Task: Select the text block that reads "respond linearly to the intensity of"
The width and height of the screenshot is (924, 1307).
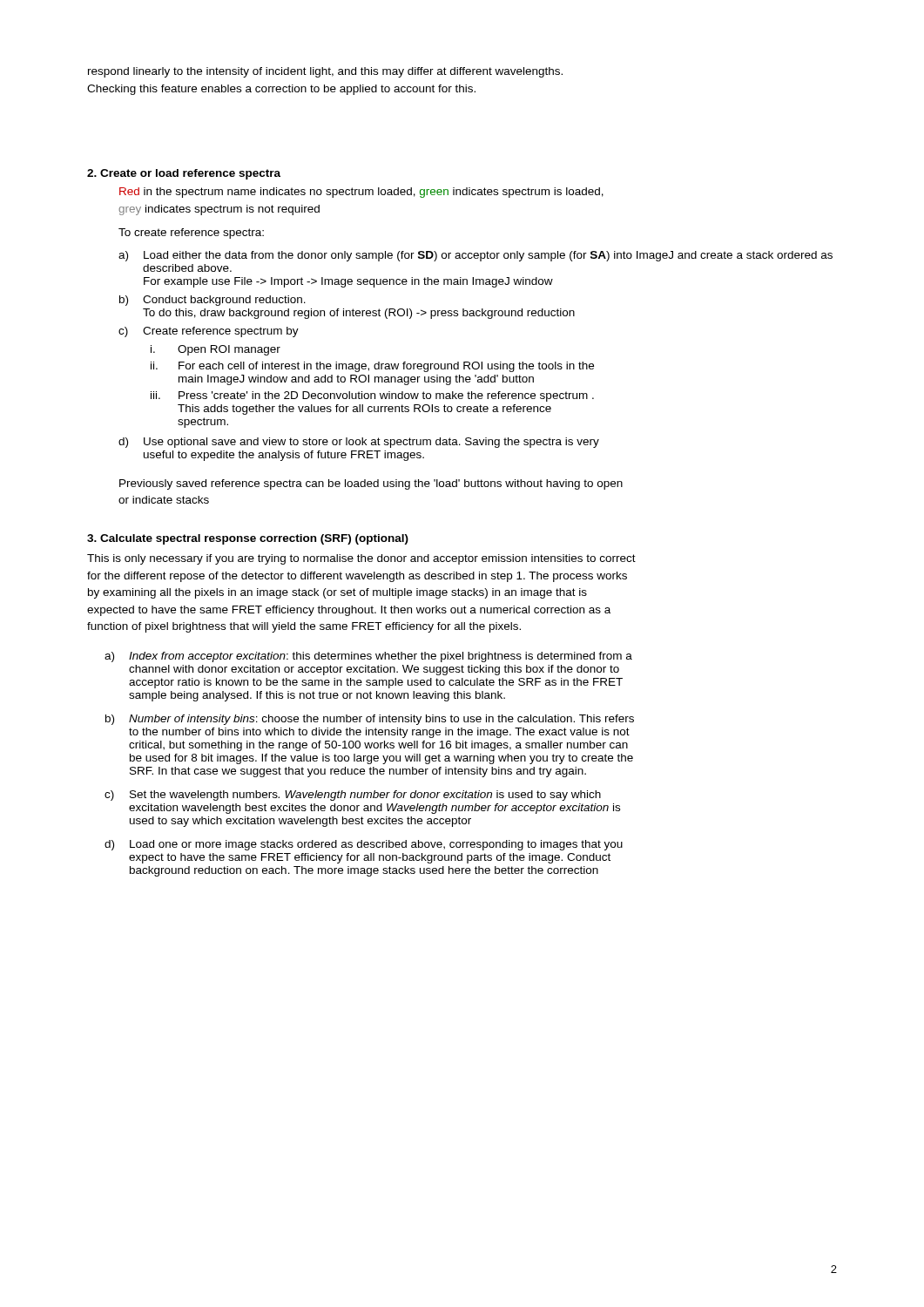Action: tap(325, 80)
